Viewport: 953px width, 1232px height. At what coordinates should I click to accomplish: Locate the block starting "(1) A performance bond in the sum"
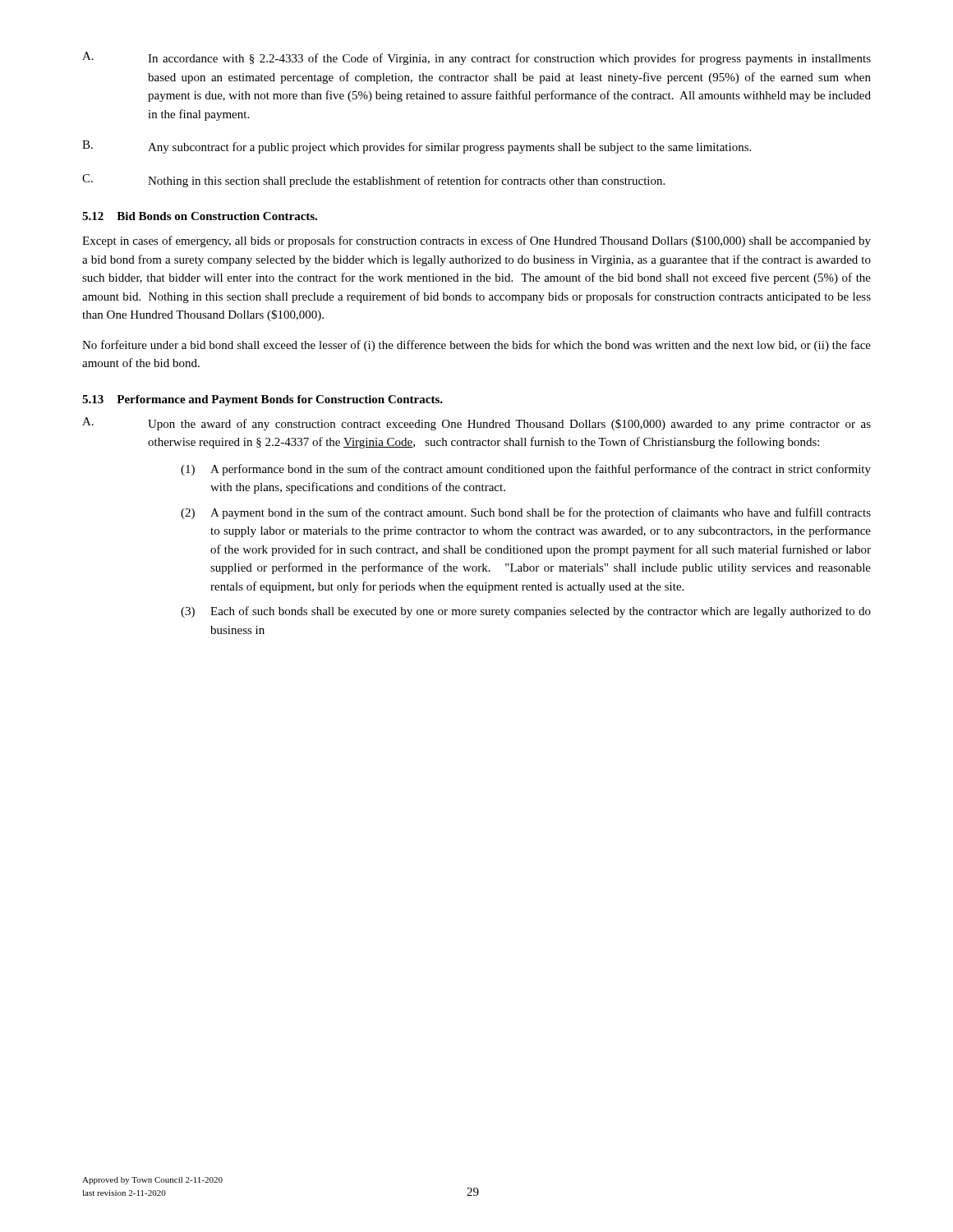coord(526,478)
